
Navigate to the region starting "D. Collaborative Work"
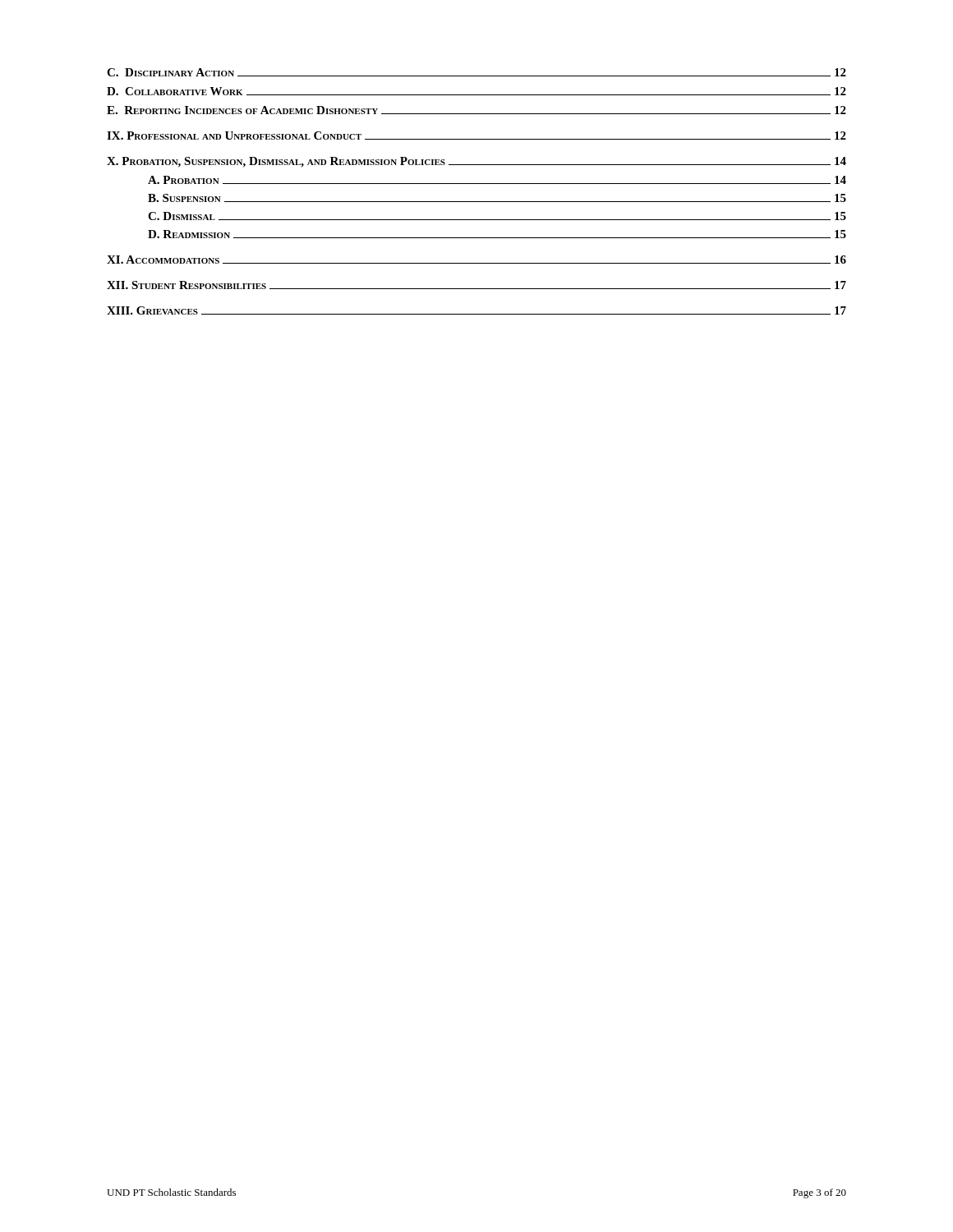(x=476, y=92)
